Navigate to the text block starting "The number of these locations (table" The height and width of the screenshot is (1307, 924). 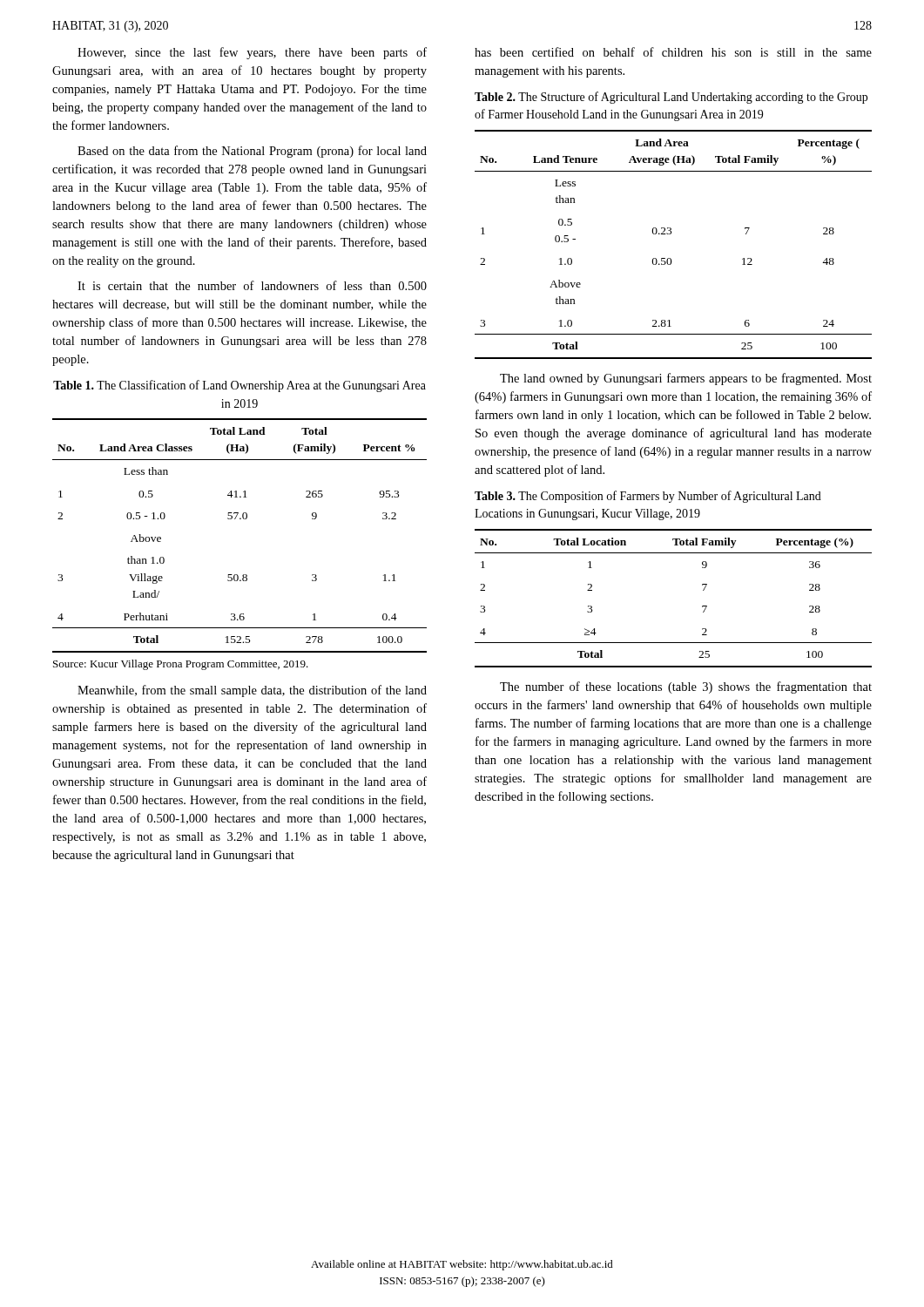point(673,742)
